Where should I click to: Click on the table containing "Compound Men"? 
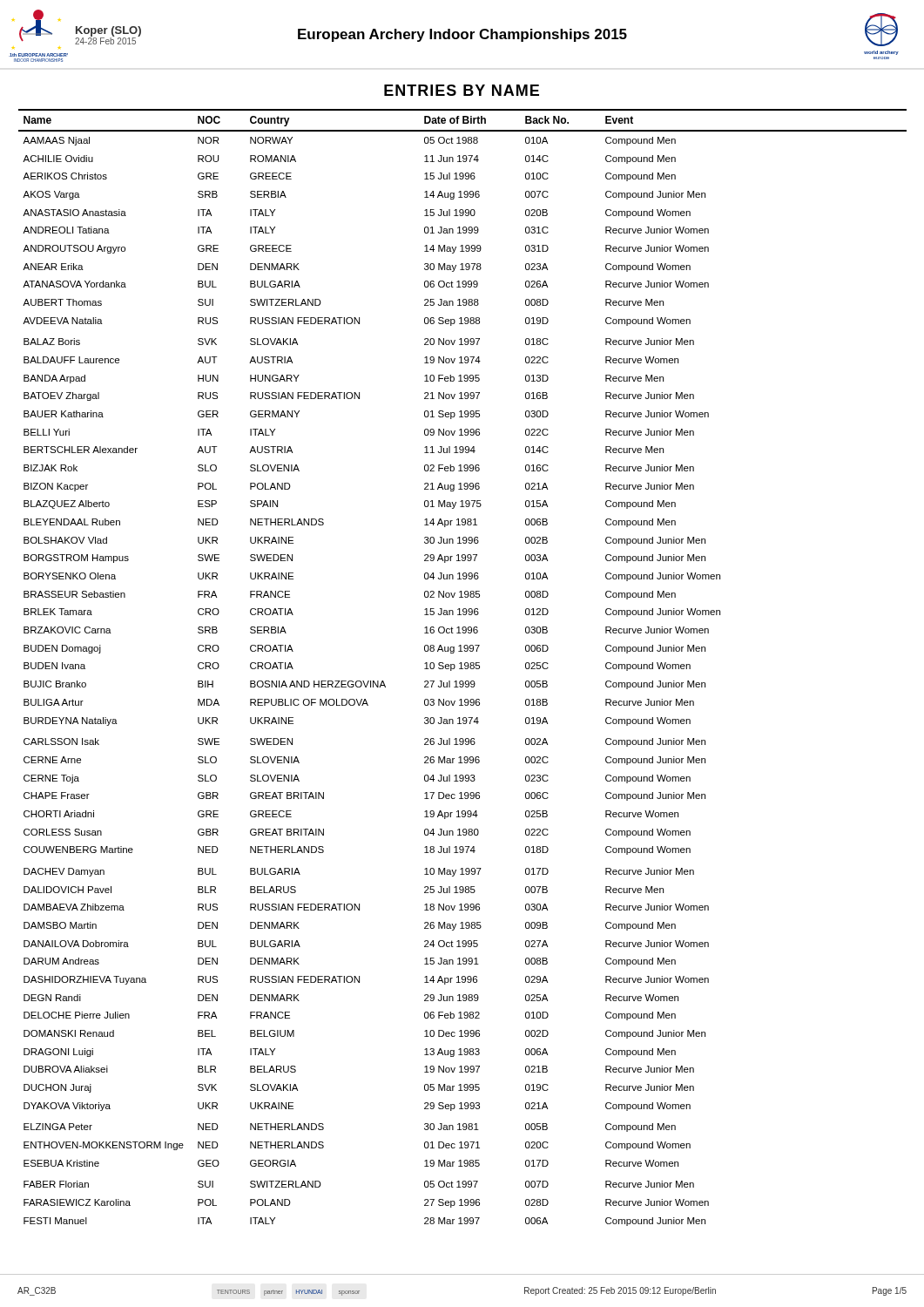[462, 669]
